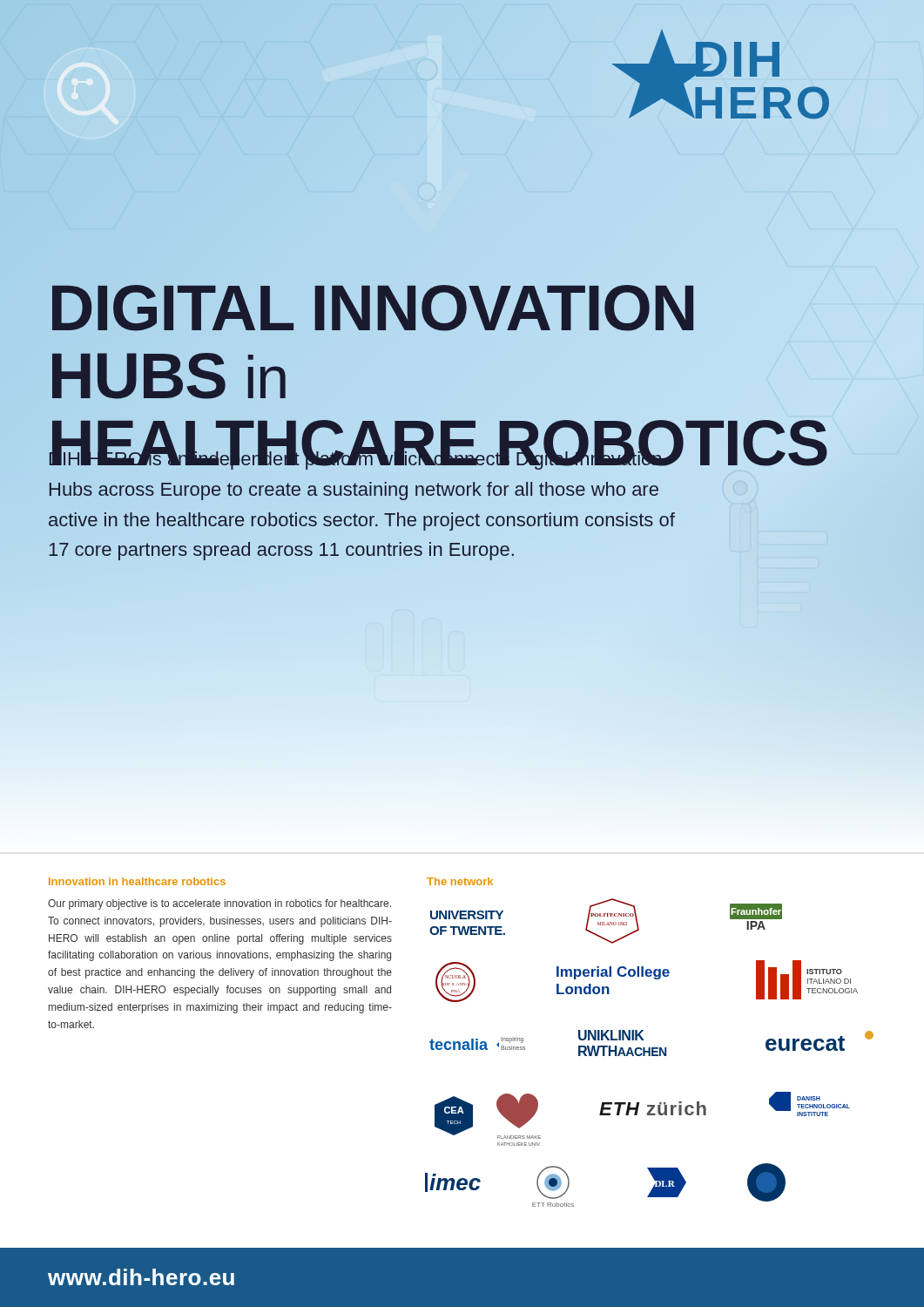The width and height of the screenshot is (924, 1307).
Task: Point to the region starting "The network"
Action: (460, 881)
